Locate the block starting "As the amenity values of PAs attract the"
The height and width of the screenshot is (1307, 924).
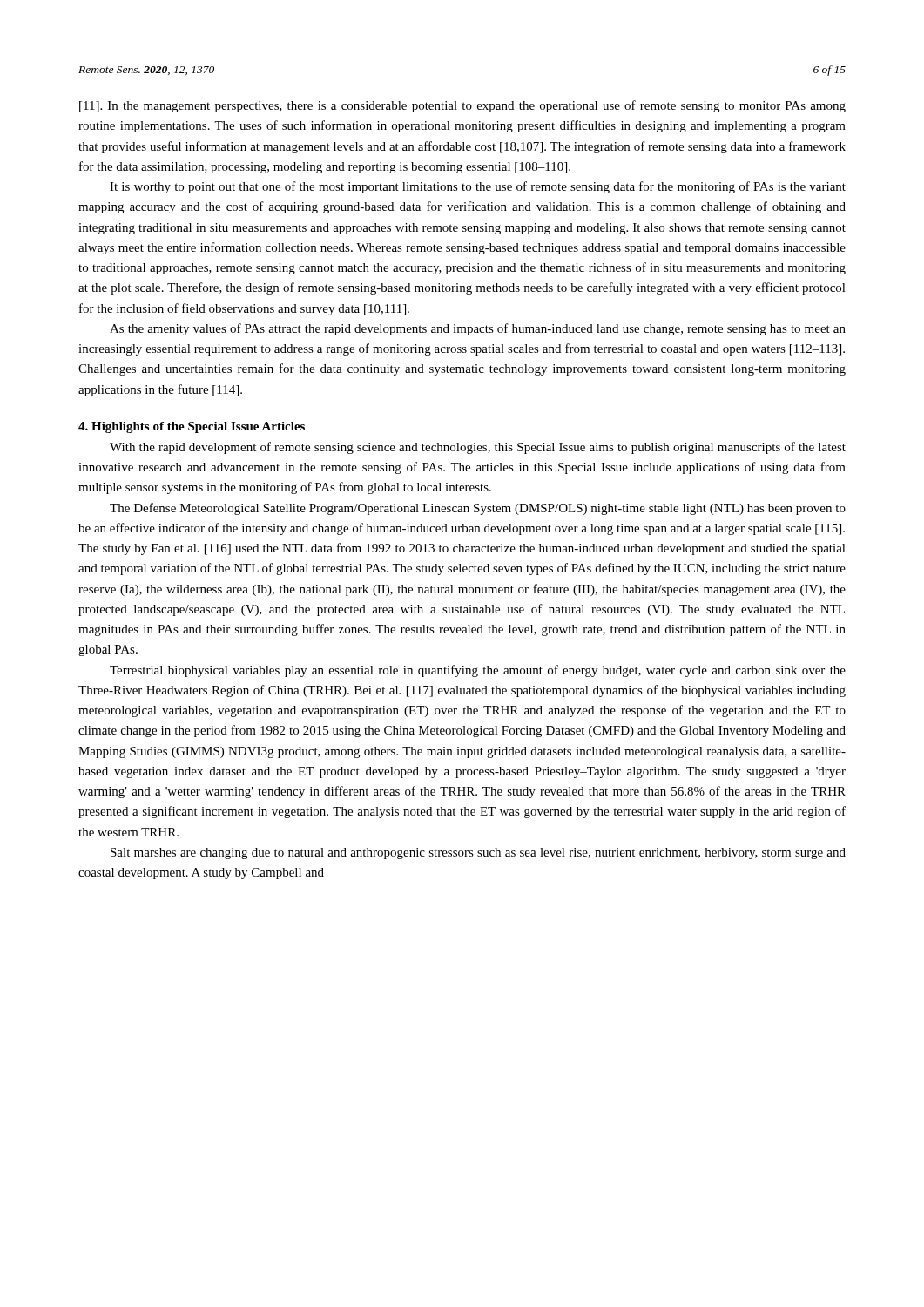coord(462,359)
